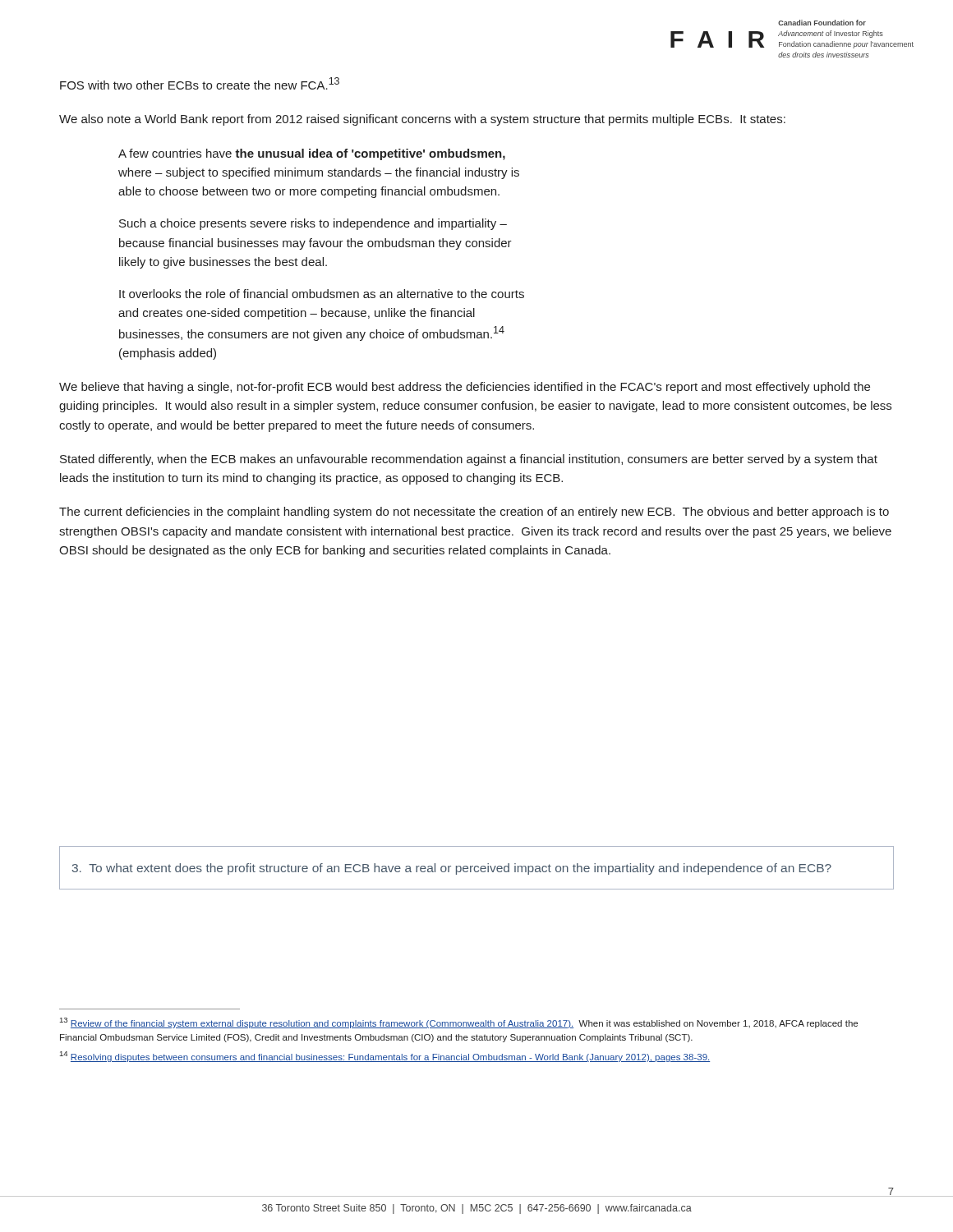The height and width of the screenshot is (1232, 953).
Task: Find the passage starting "13 Review of"
Action: coord(476,1040)
